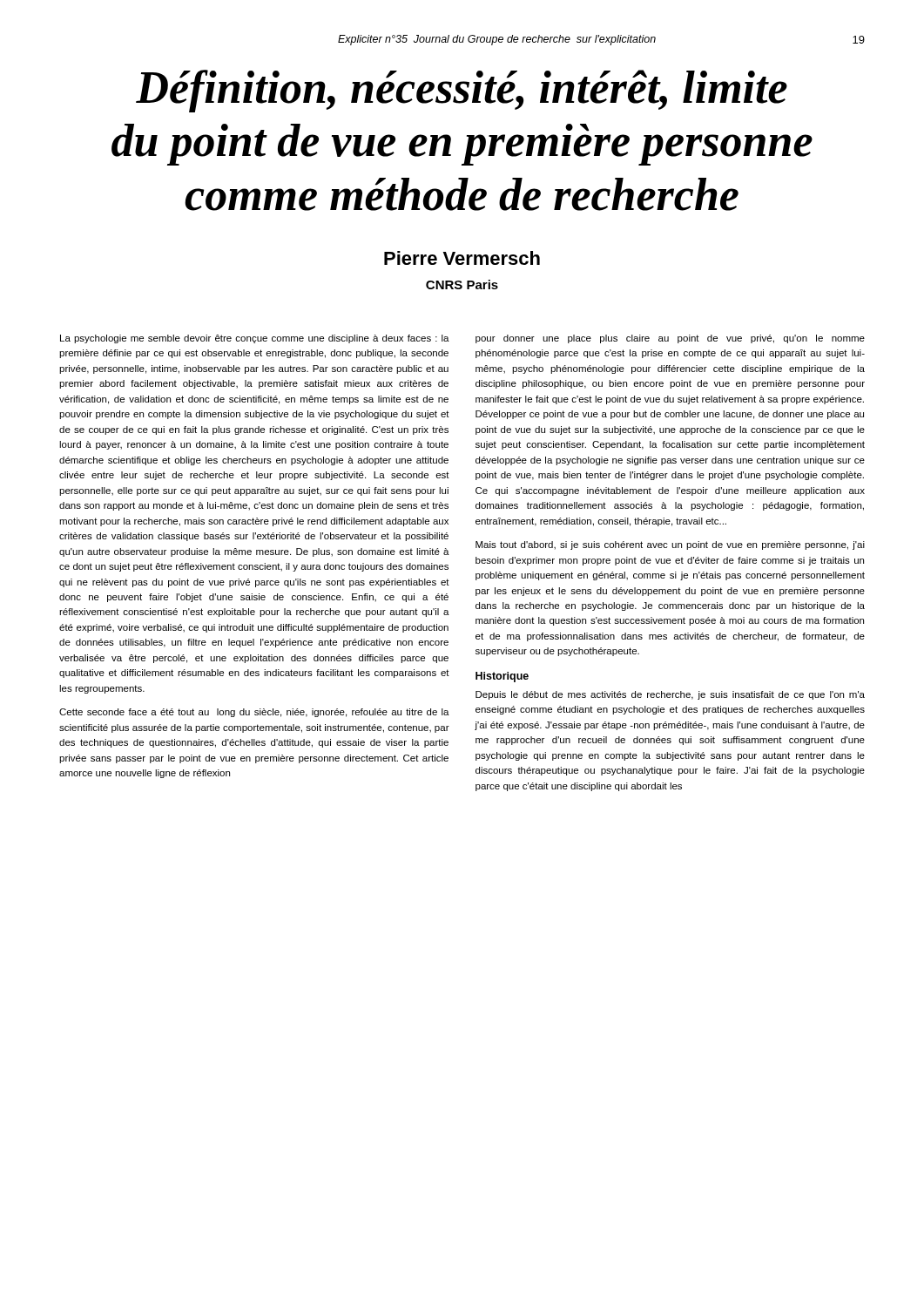Click on the region starting "La psychologie me semble"
Screen dimensions: 1307x924
pos(254,556)
